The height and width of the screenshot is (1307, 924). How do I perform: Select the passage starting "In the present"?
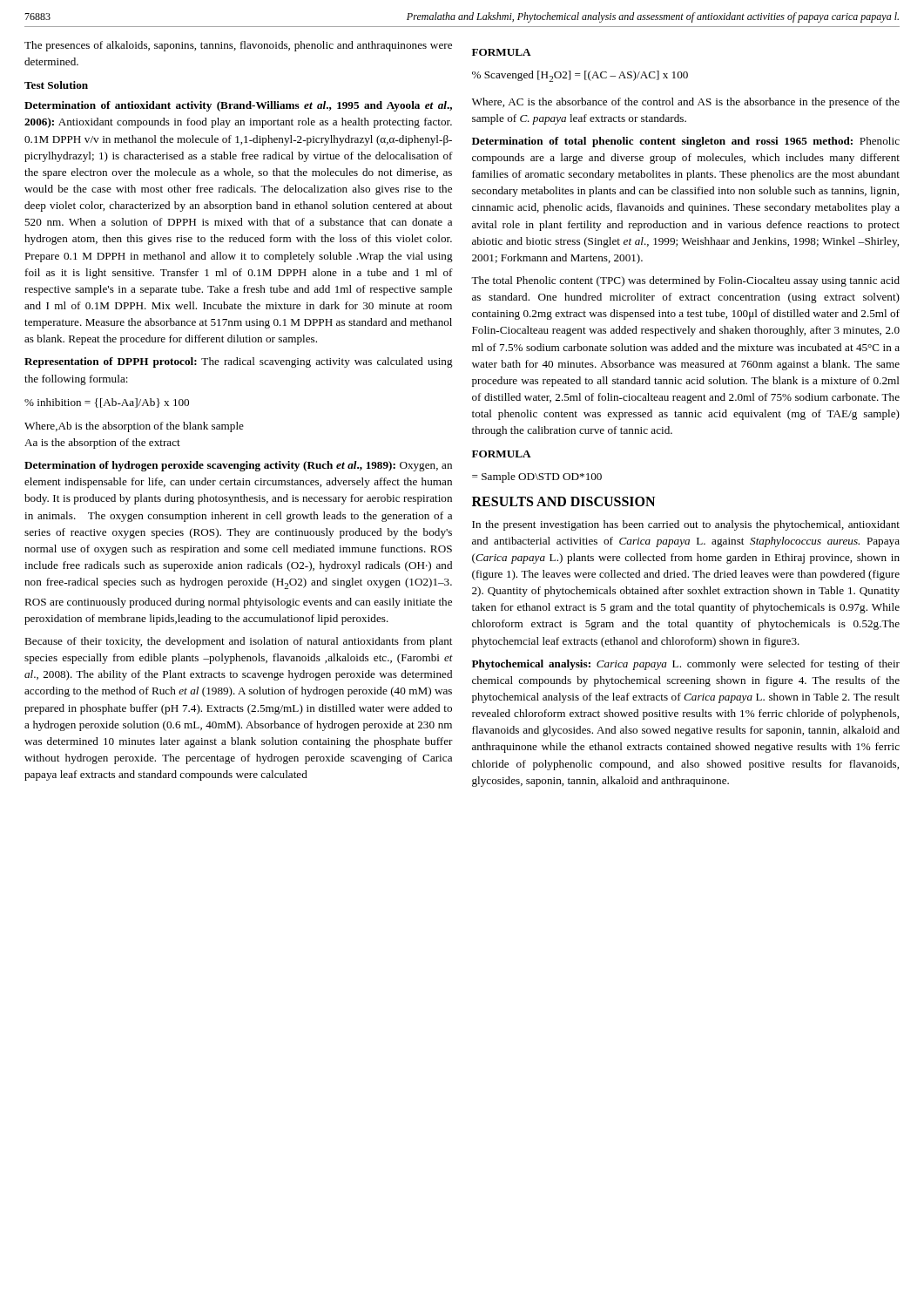[686, 582]
